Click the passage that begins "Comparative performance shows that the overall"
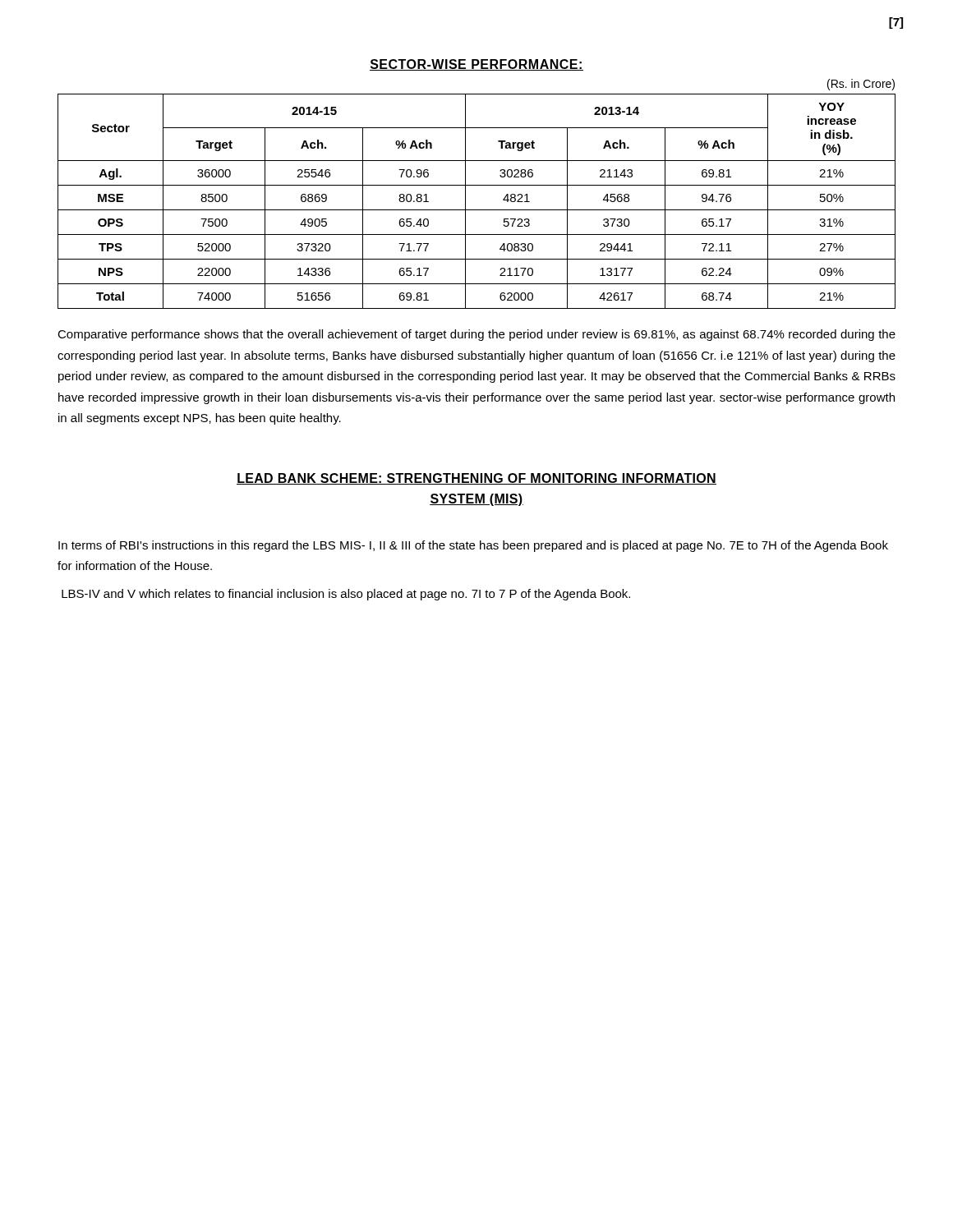The image size is (953, 1232). pos(476,376)
